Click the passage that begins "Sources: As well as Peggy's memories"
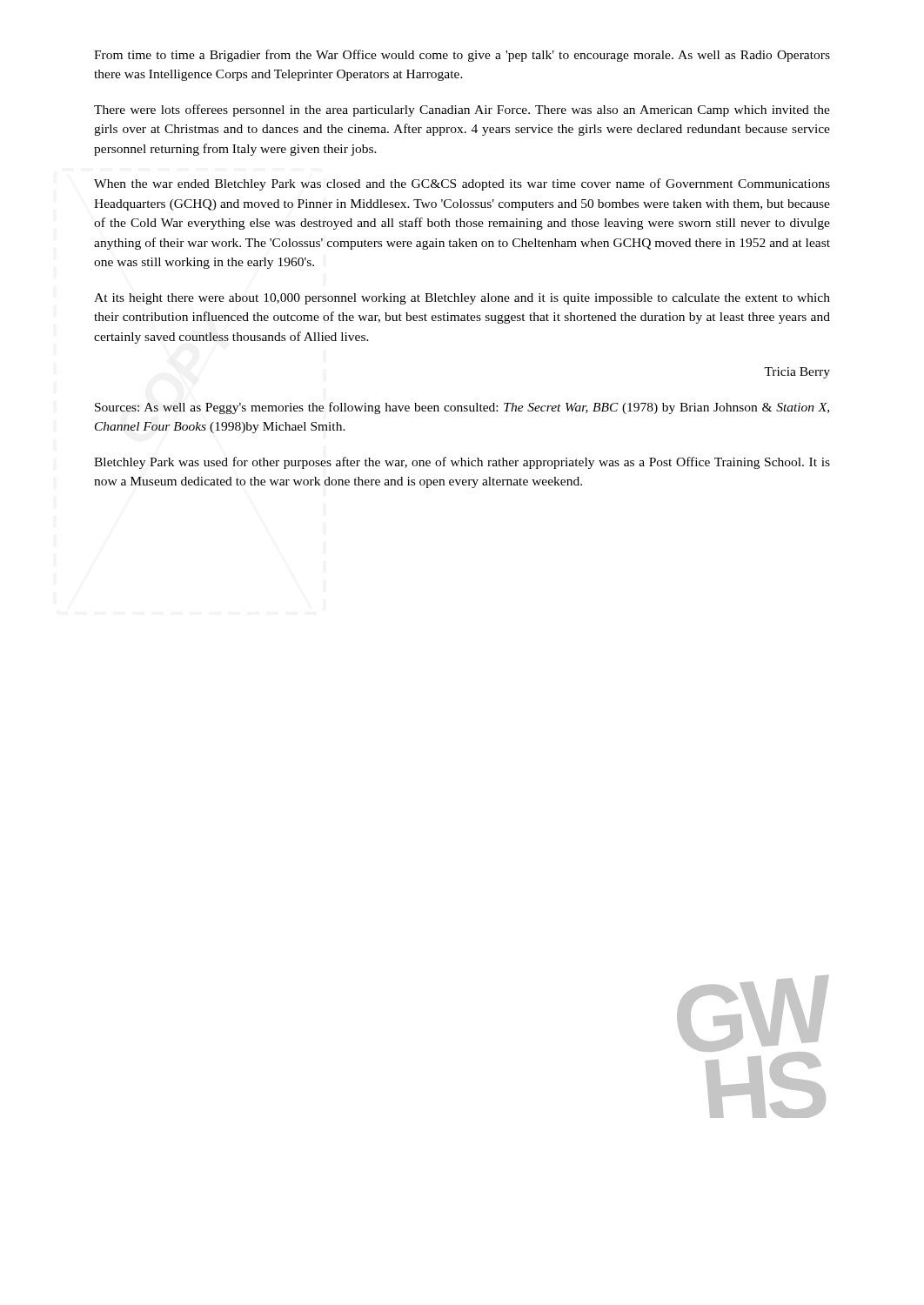Image resolution: width=924 pixels, height=1305 pixels. click(462, 416)
